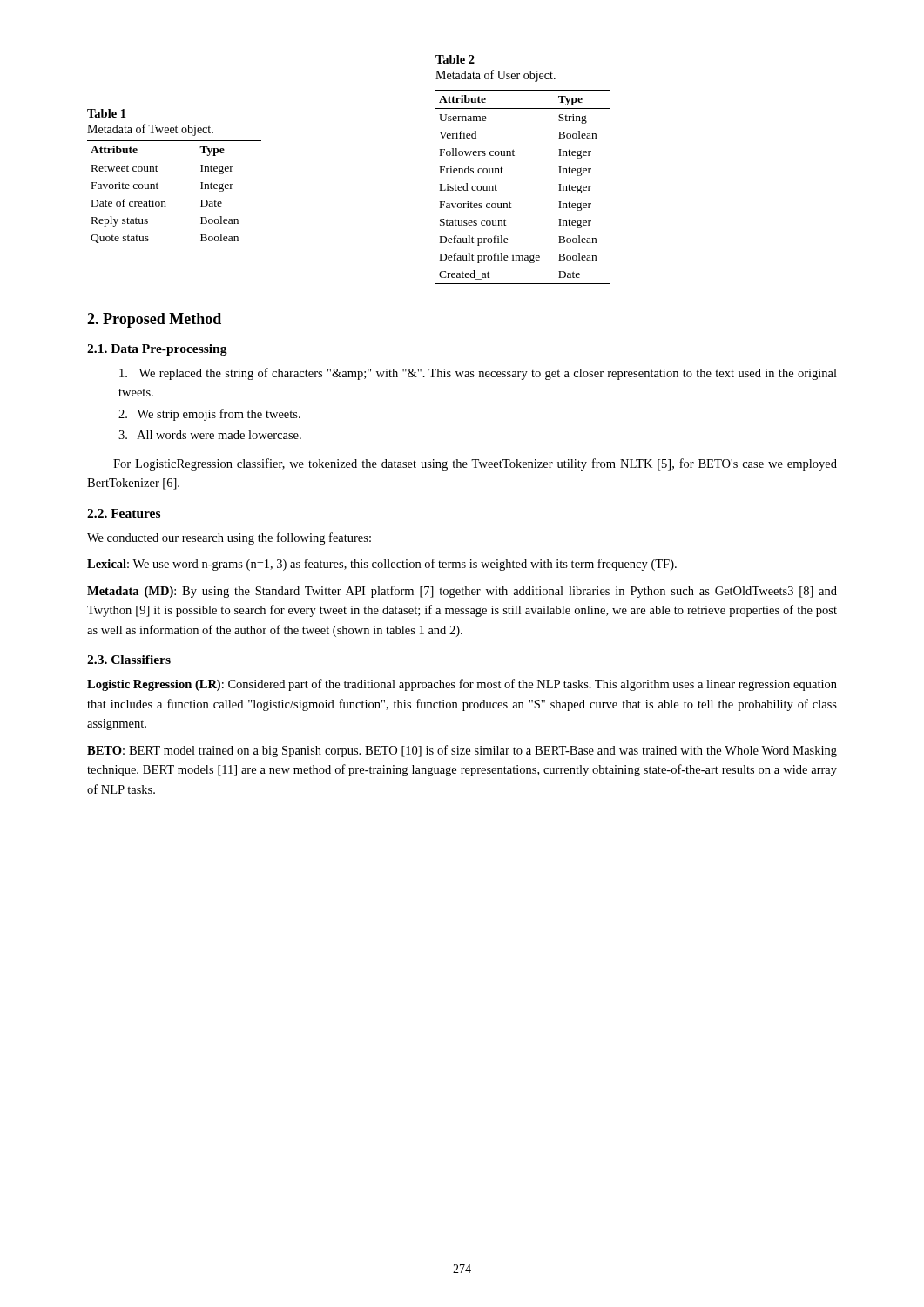Image resolution: width=924 pixels, height=1307 pixels.
Task: Point to the region starting "2.3. Classifiers"
Action: (x=129, y=659)
